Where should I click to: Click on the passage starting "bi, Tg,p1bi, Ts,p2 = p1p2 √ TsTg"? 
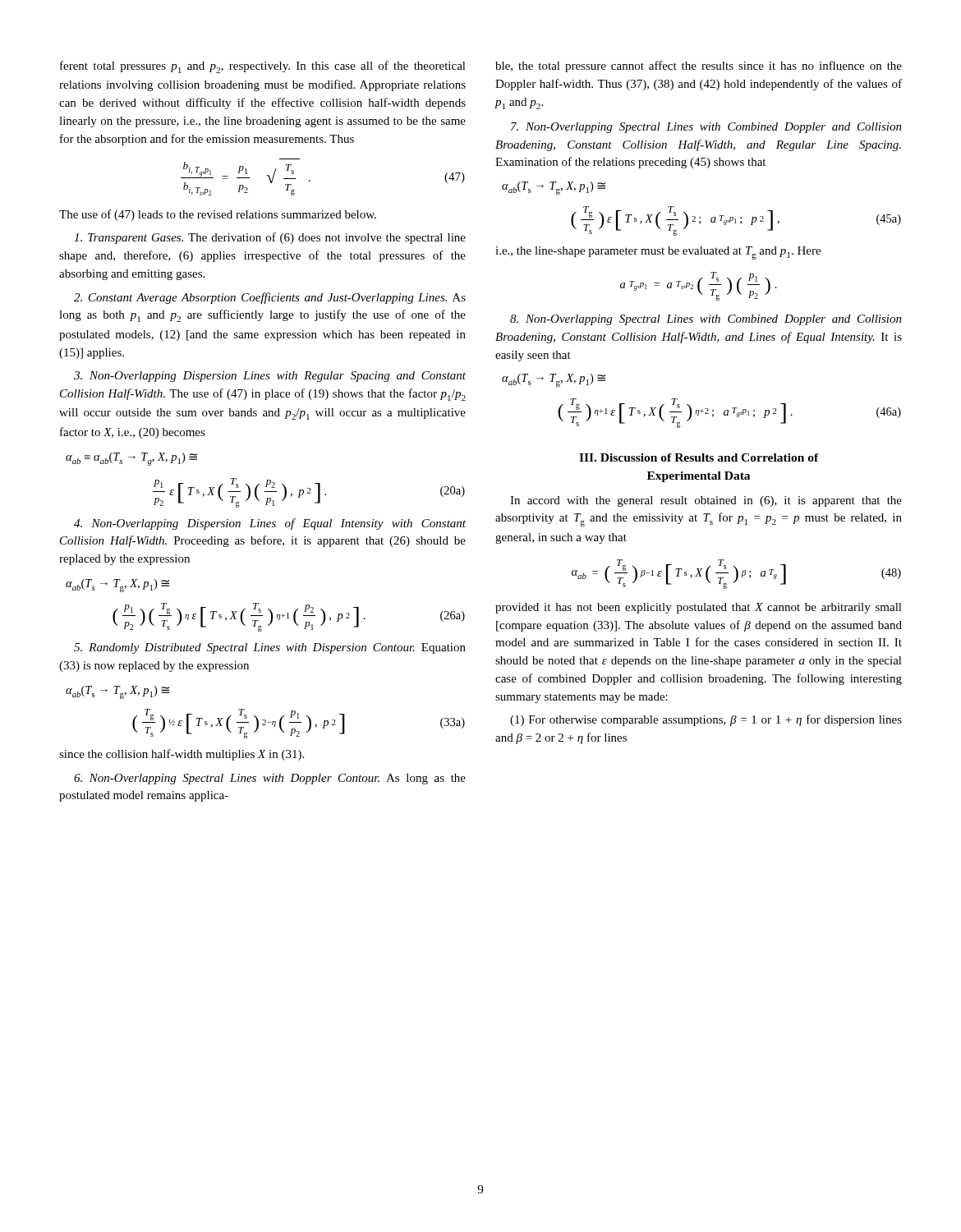click(262, 177)
